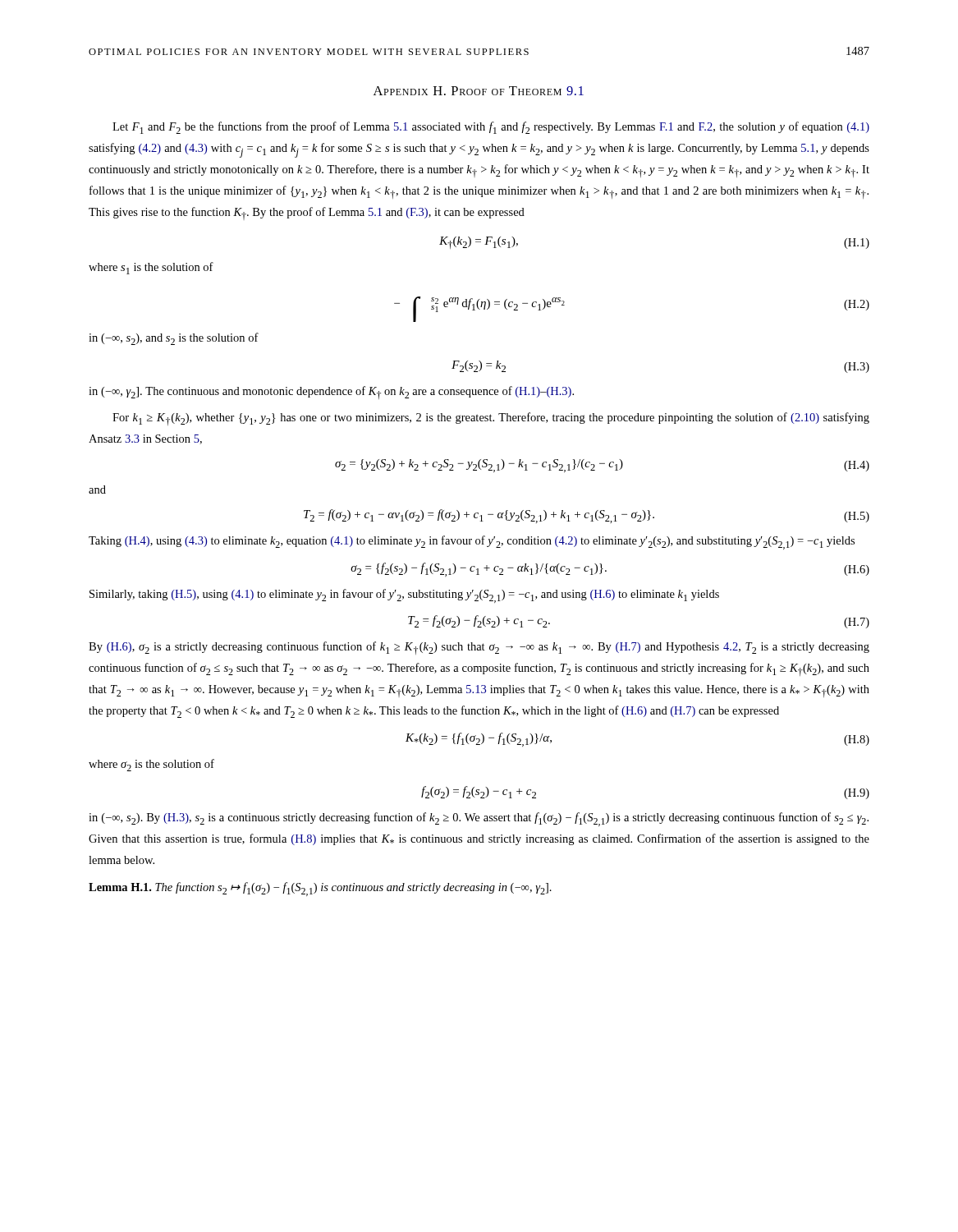The width and height of the screenshot is (958, 1232).
Task: Where is the passage that starts "in (−∞, γ2]."?
Action: [332, 392]
